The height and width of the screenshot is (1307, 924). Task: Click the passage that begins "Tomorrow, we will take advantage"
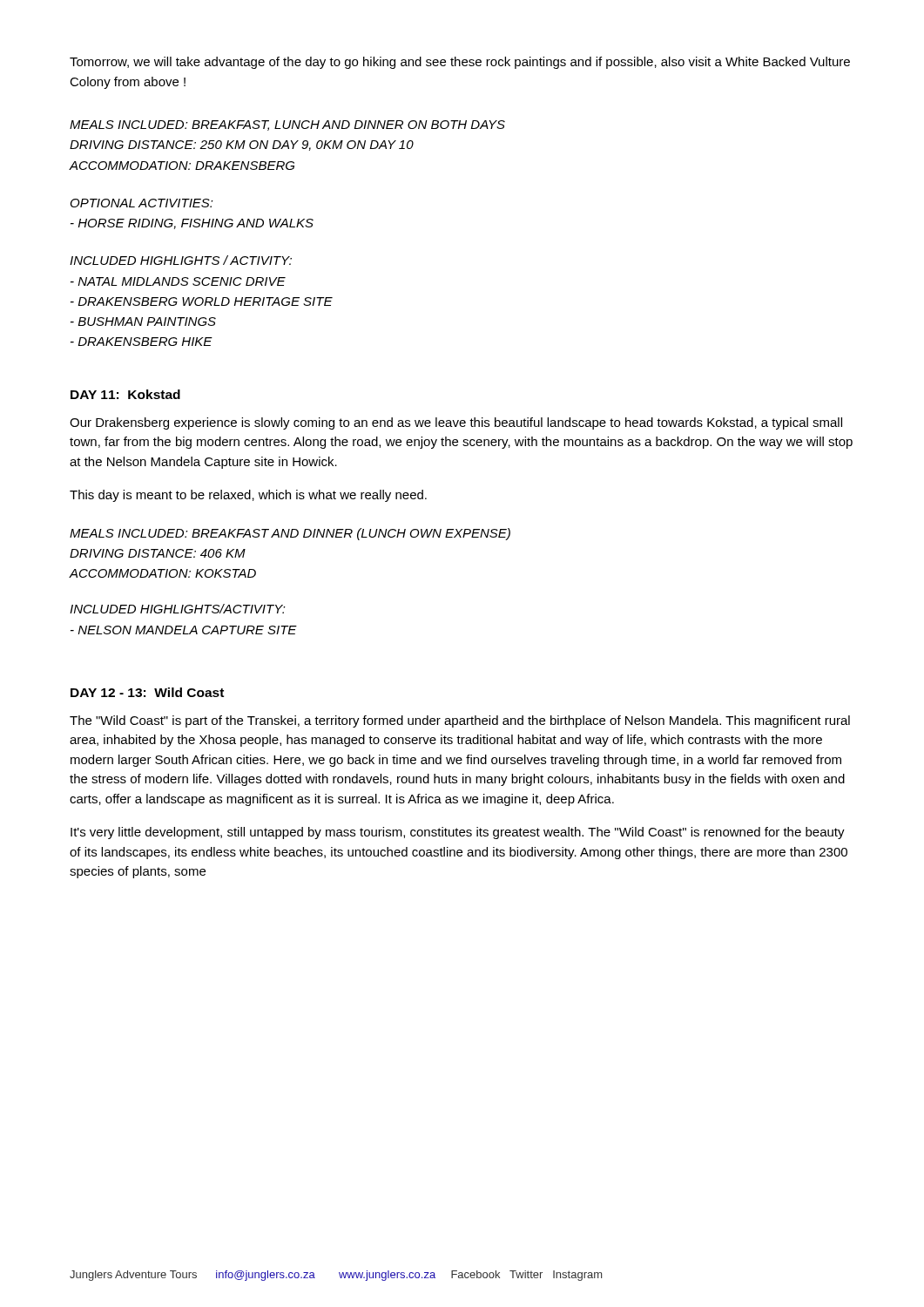pos(460,71)
